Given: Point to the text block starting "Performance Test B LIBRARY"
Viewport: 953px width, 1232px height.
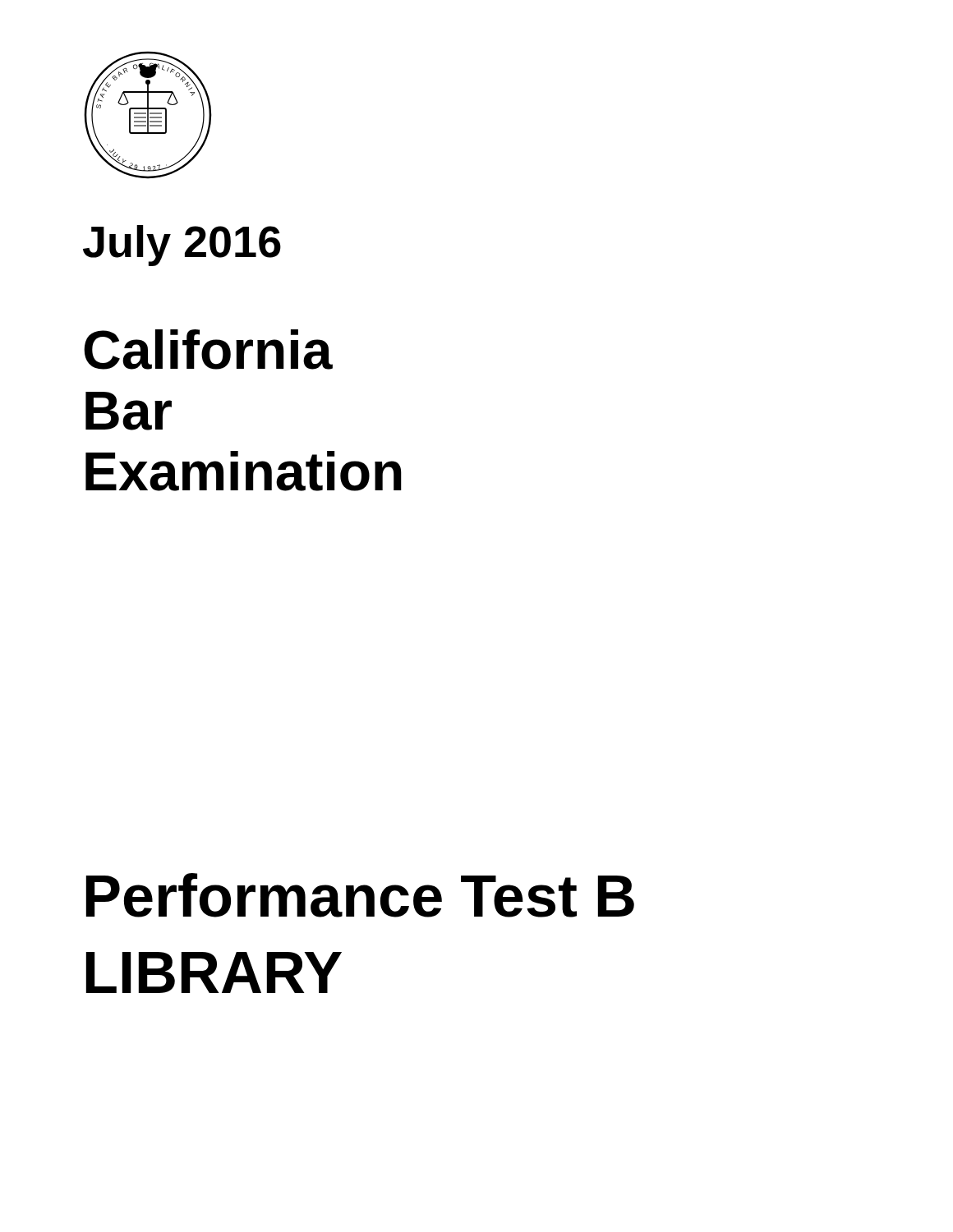Looking at the screenshot, I should coord(359,935).
